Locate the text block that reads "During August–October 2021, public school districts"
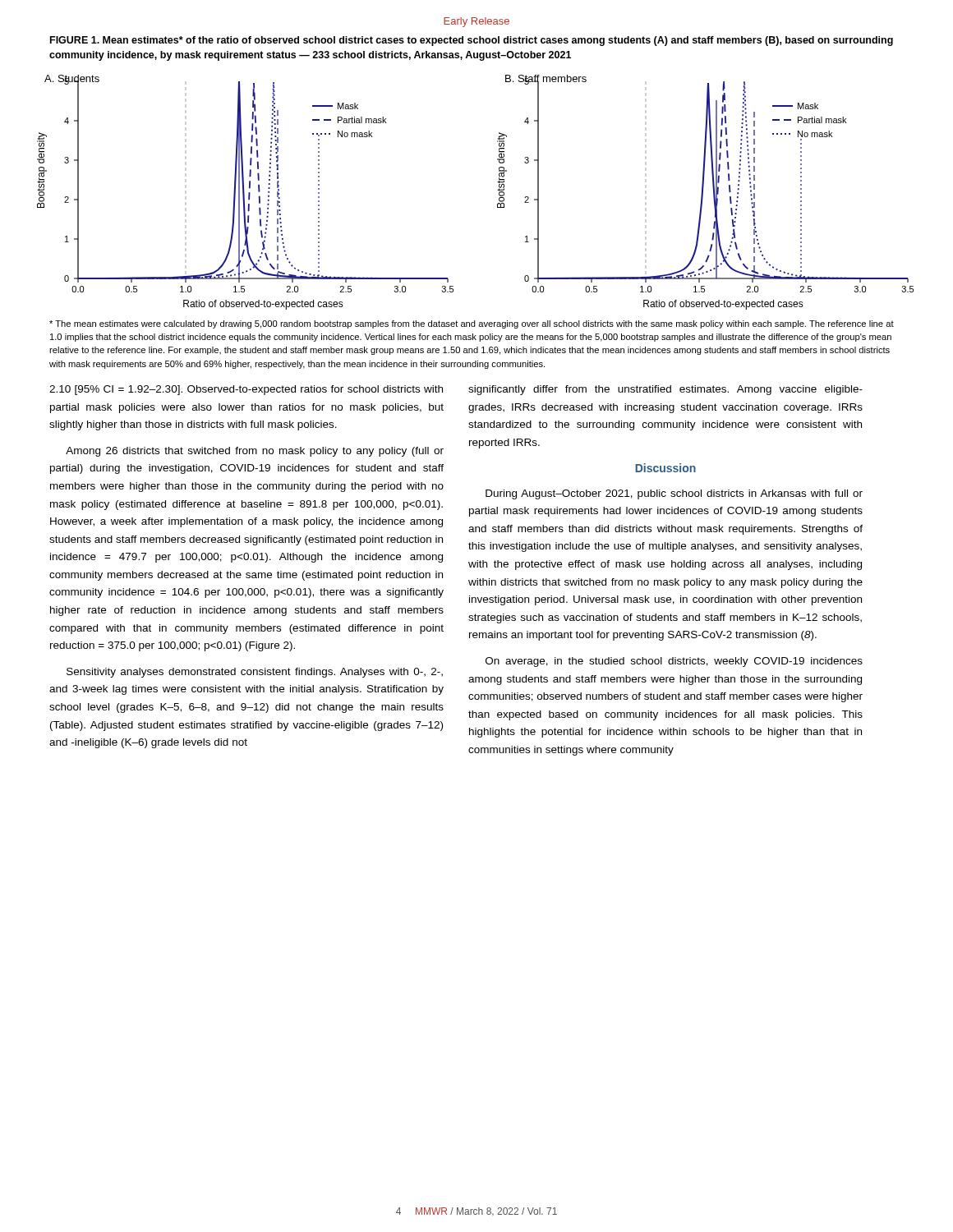953x1232 pixels. point(665,564)
